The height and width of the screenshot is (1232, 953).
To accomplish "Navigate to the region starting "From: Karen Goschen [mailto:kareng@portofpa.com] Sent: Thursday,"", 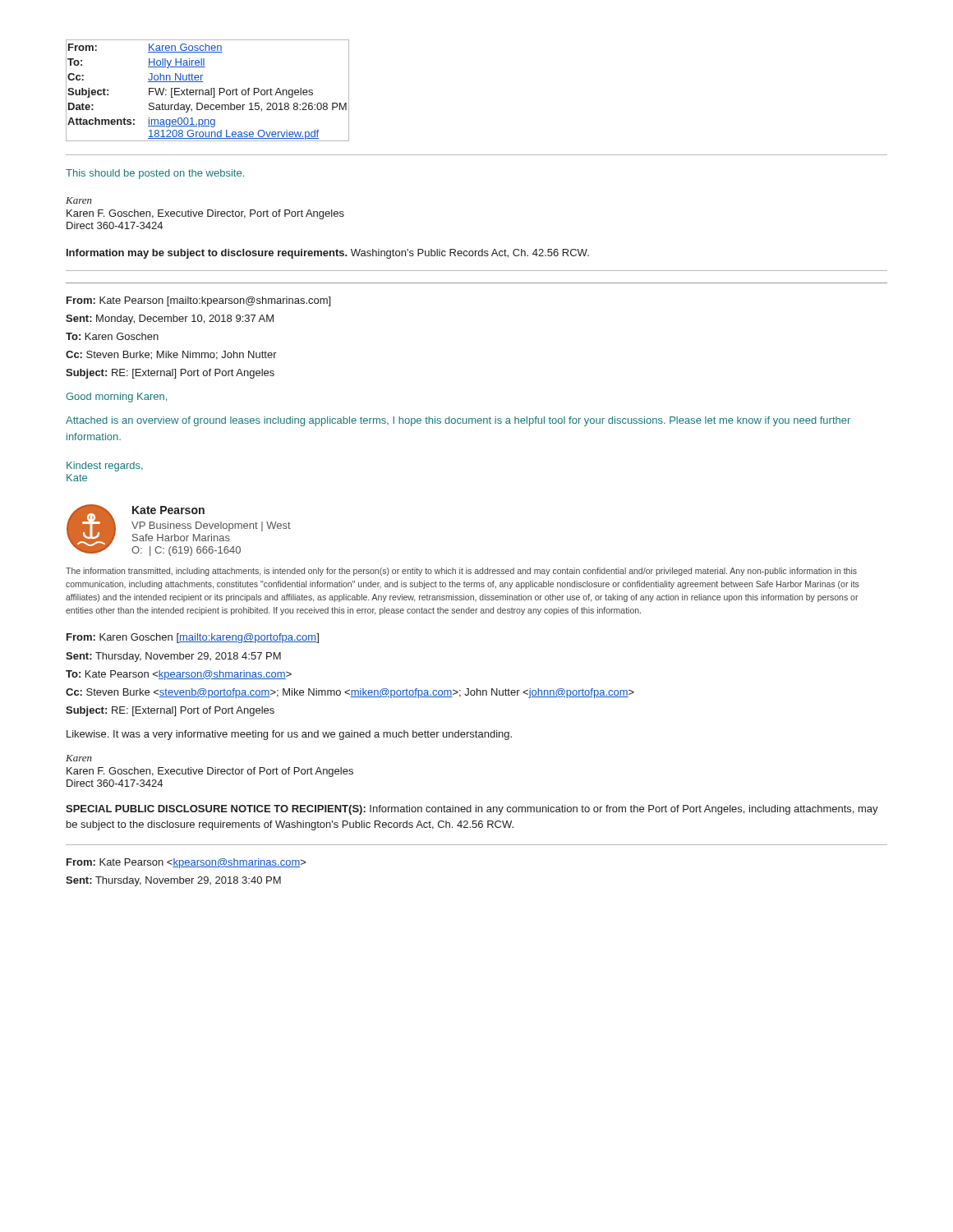I will [x=193, y=638].
